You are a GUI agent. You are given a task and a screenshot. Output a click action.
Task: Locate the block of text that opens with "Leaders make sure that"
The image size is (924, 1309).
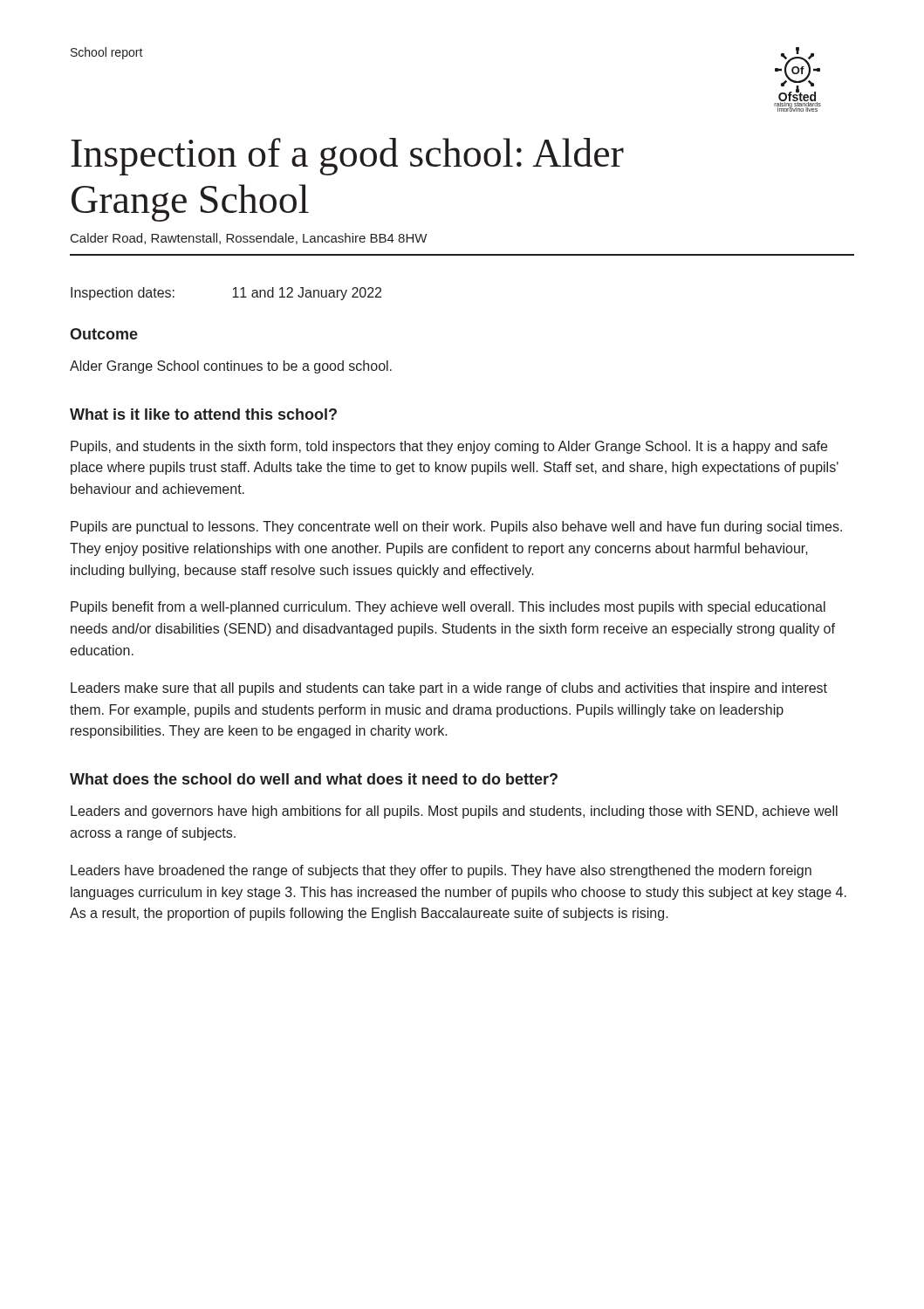tap(448, 709)
